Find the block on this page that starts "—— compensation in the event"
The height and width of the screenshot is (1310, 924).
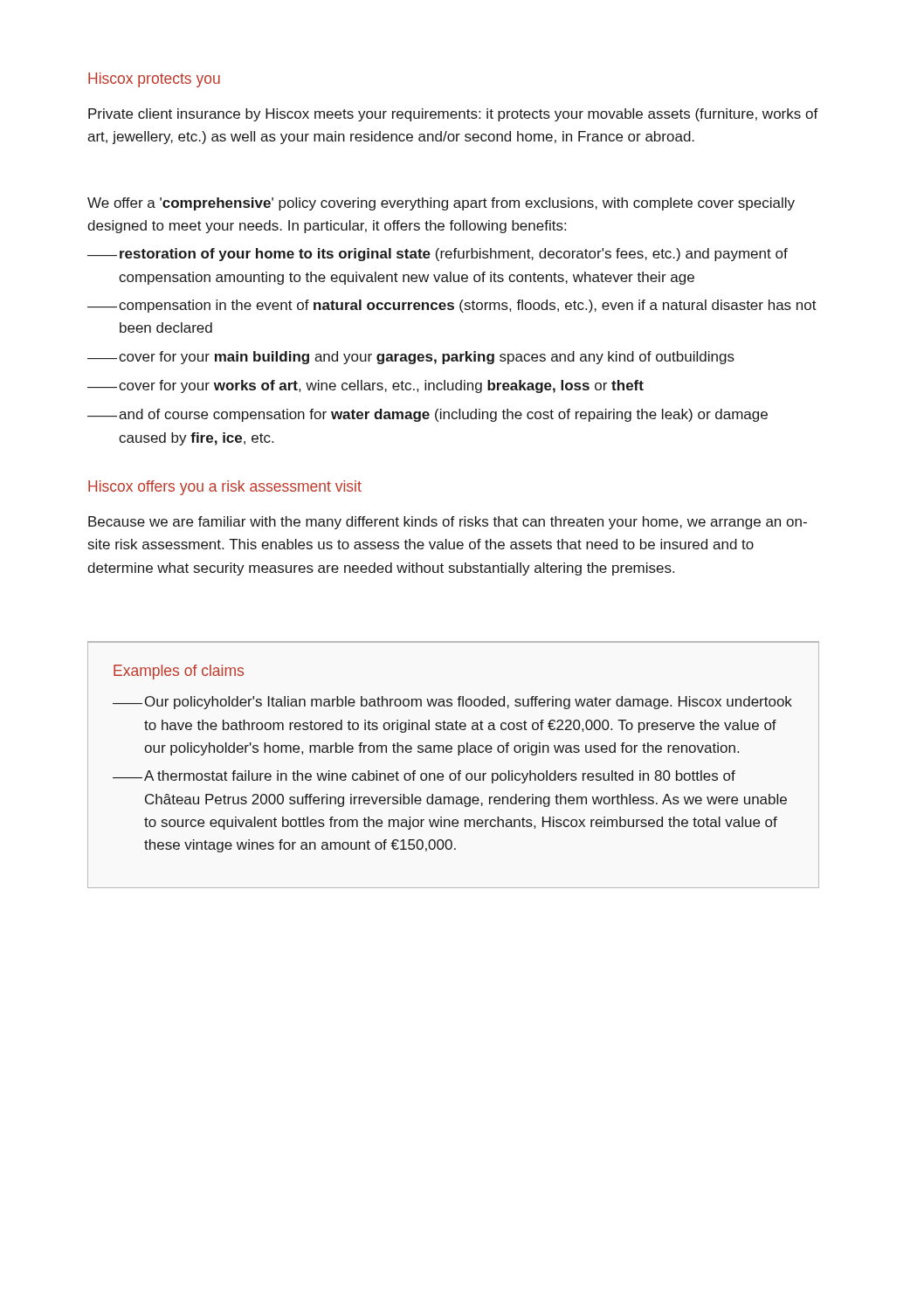click(453, 317)
